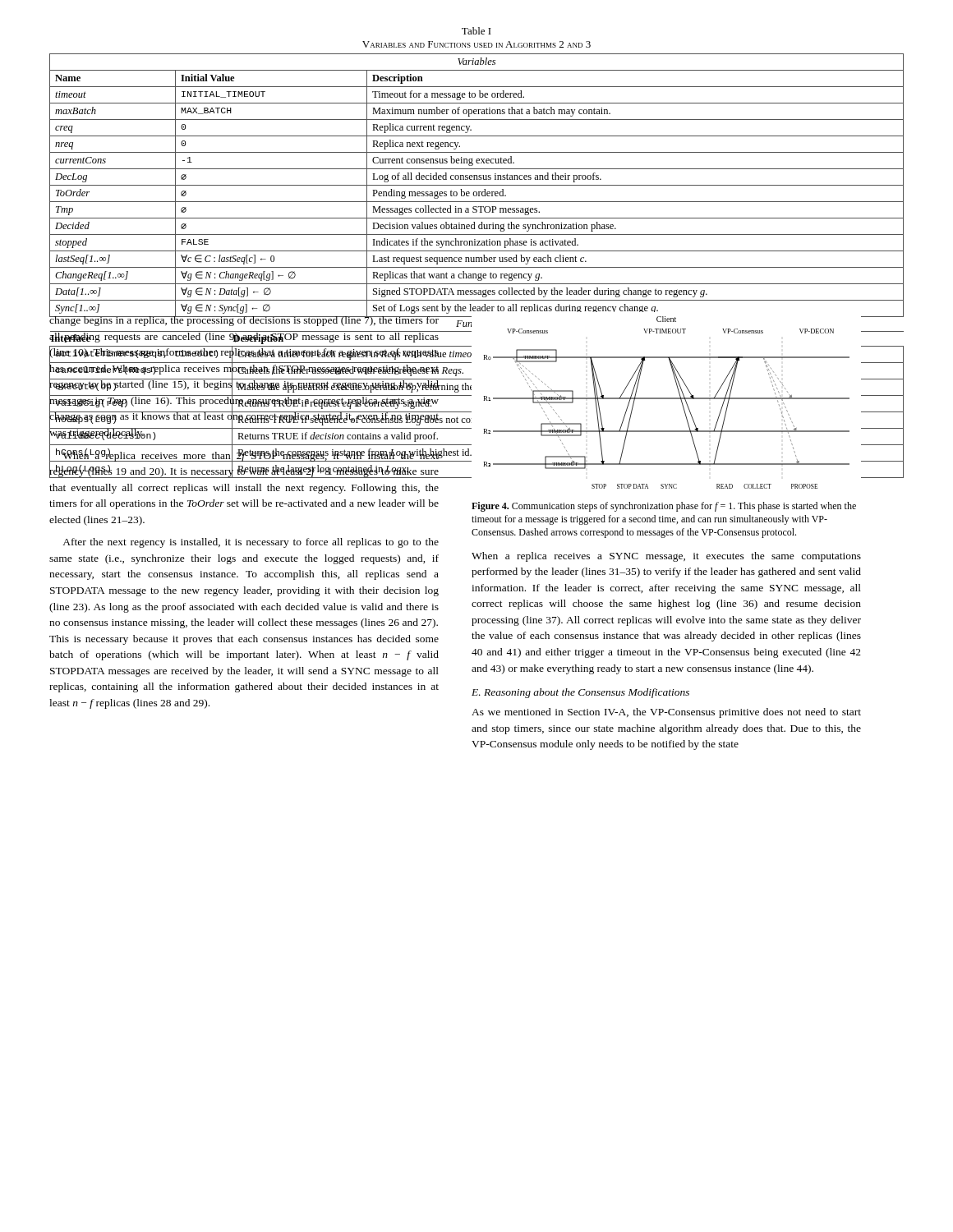953x1232 pixels.
Task: Locate the text block starting "E. Reasoning about the Consensus Modifications"
Action: (581, 692)
